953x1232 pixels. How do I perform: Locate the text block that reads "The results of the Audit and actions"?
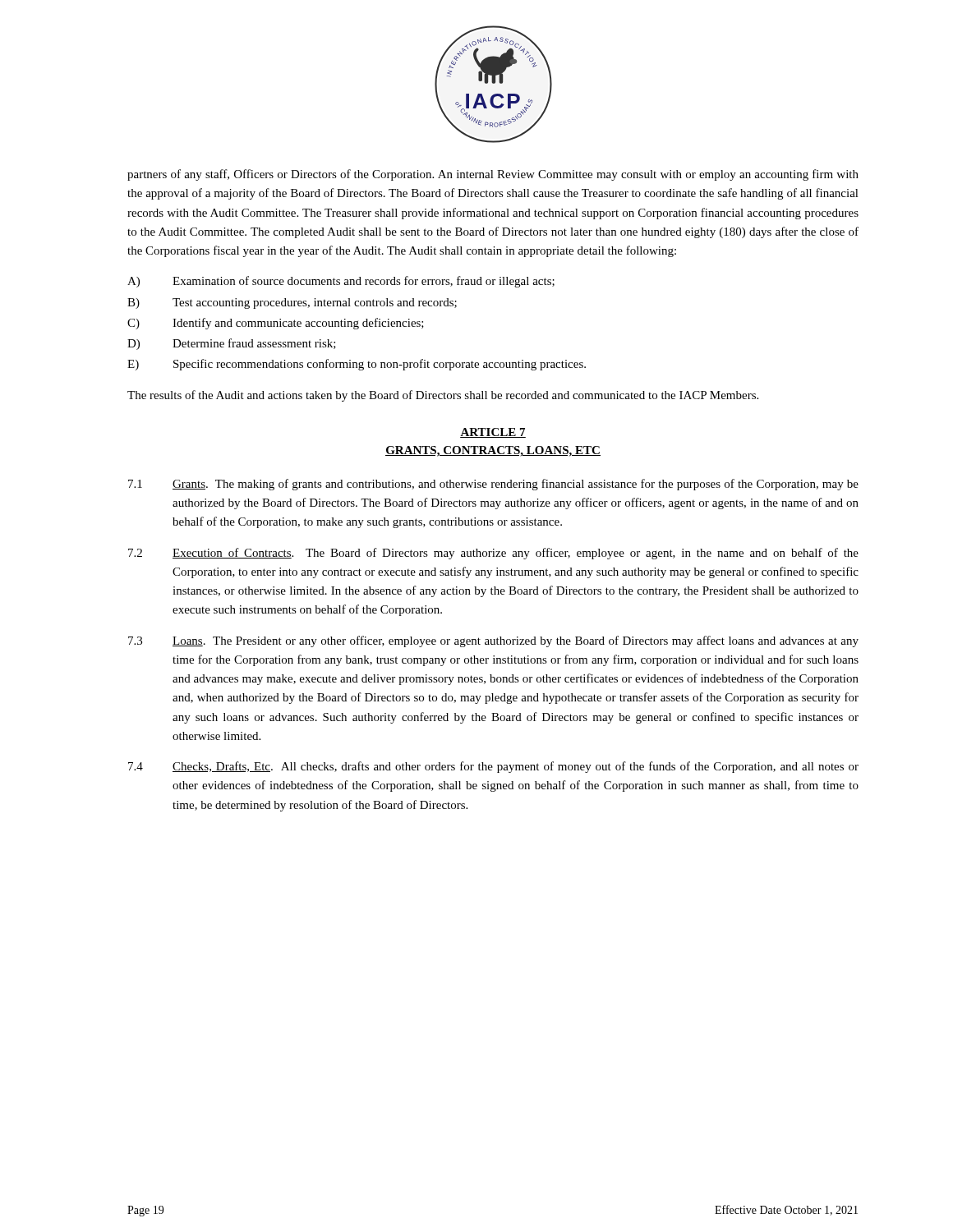tap(493, 395)
